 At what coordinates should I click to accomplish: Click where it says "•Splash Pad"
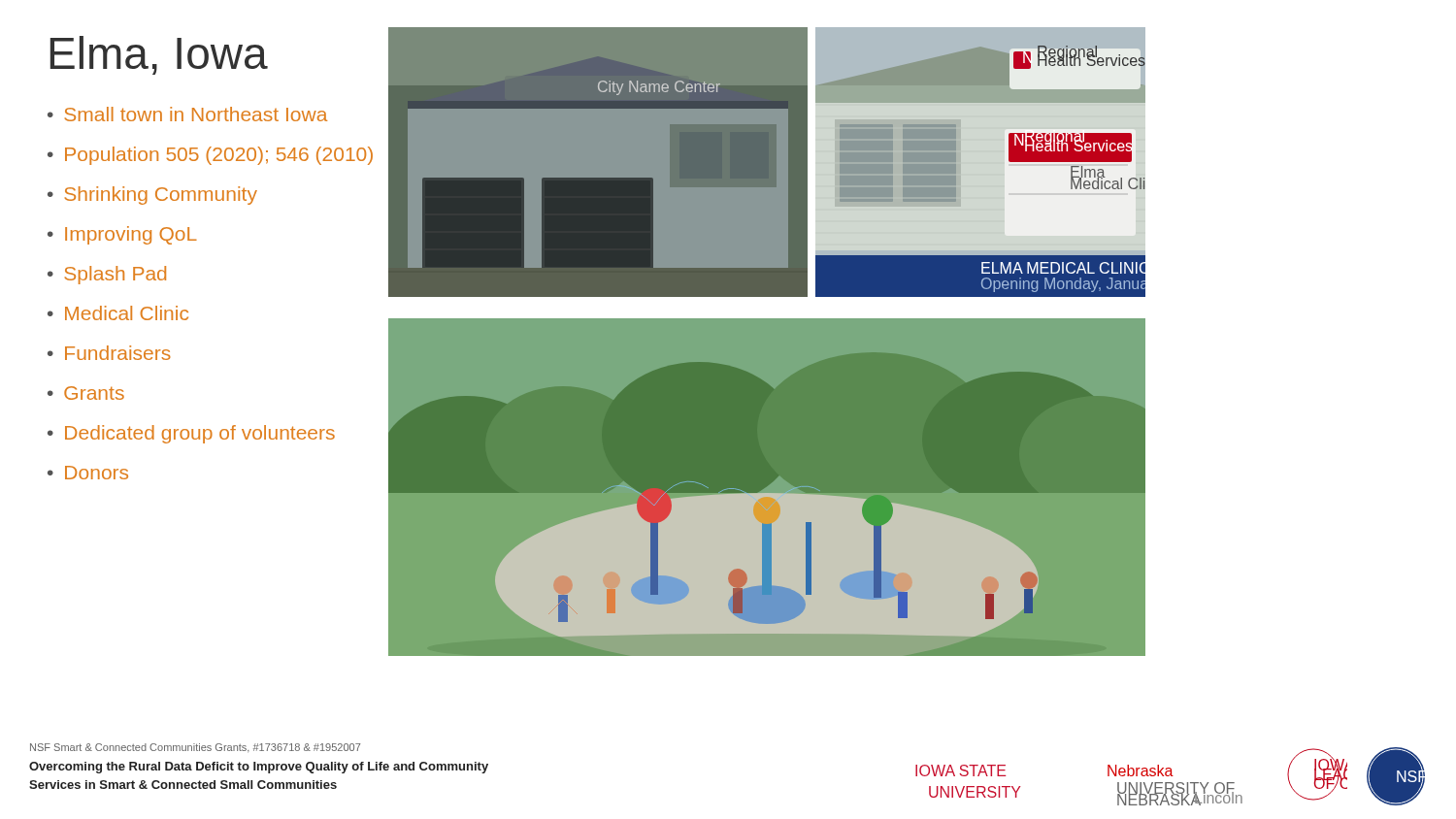pos(107,274)
